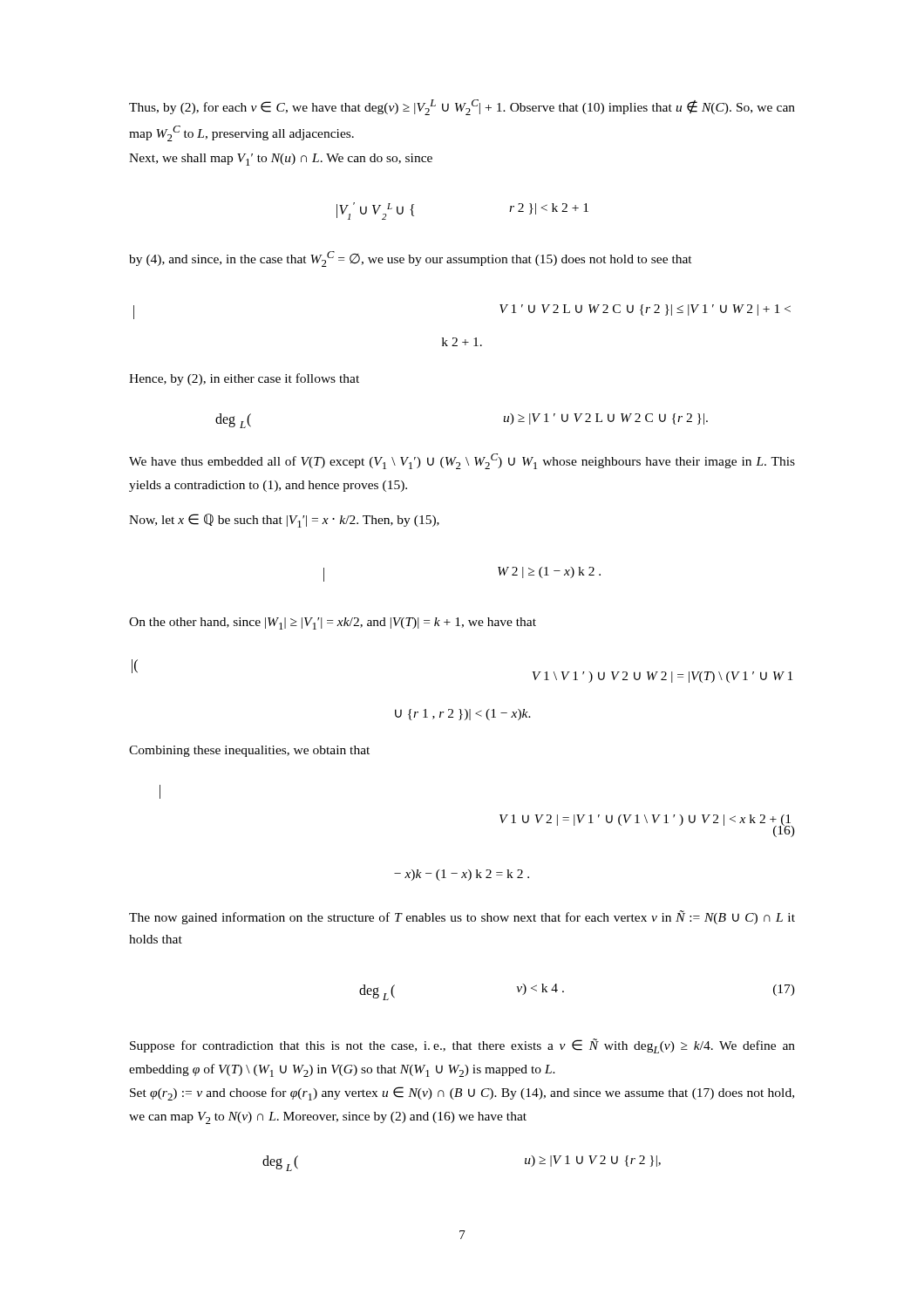
Task: Select the text block starting "deg L (u) ≥ |V 1 ∪ V"
Action: pos(272,1162)
